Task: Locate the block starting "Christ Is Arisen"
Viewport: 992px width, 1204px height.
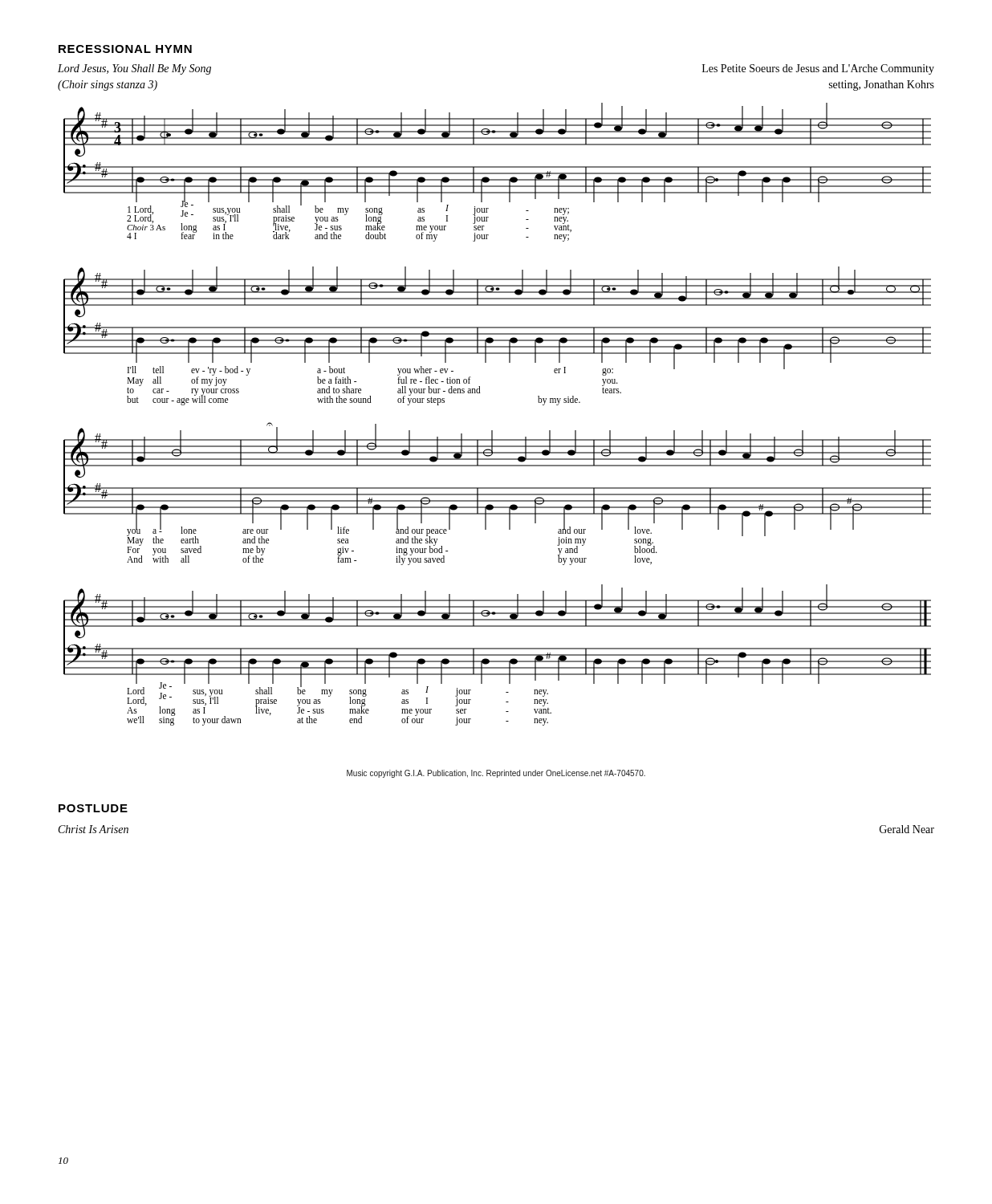Action: (x=93, y=830)
